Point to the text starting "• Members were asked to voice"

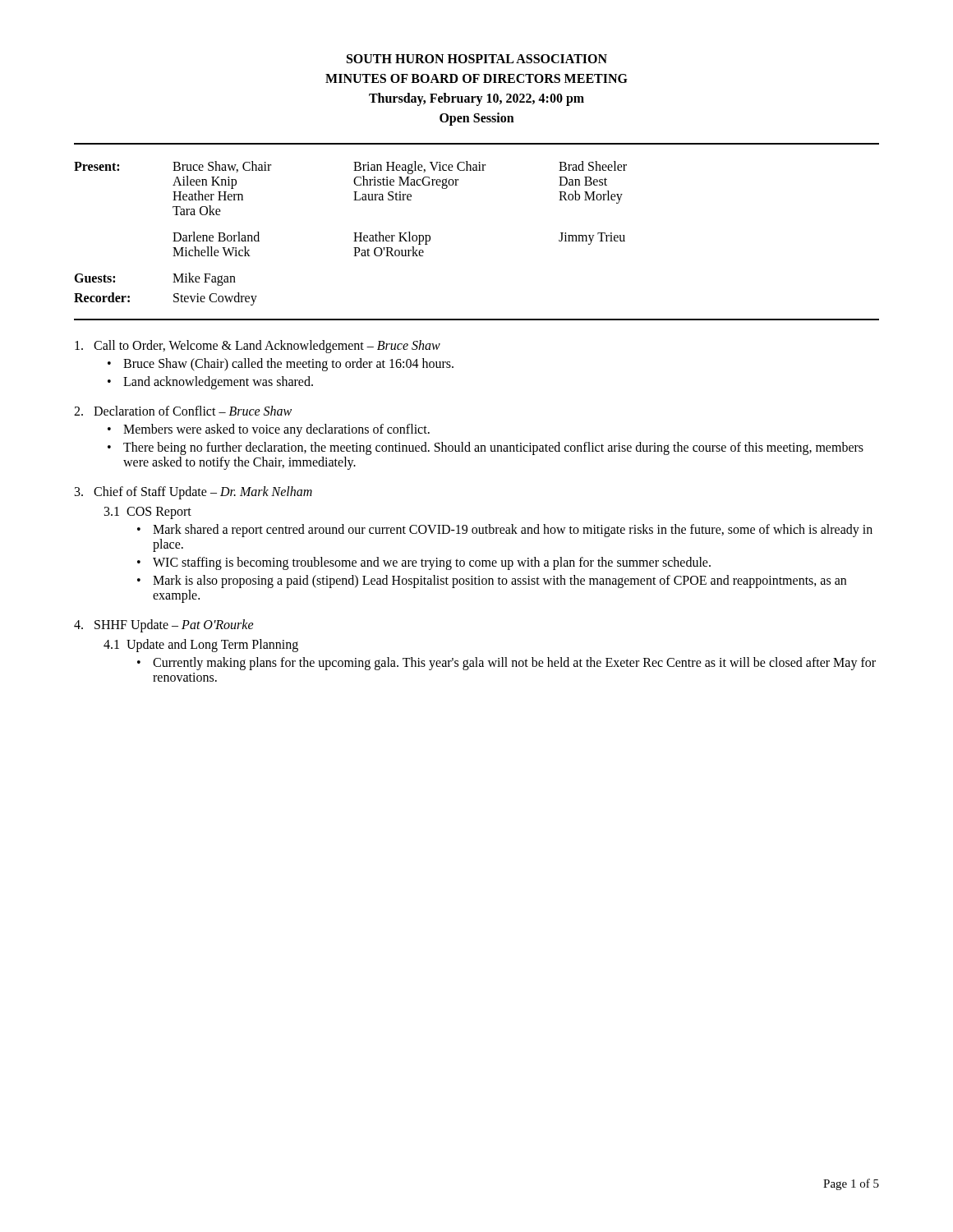coord(269,430)
